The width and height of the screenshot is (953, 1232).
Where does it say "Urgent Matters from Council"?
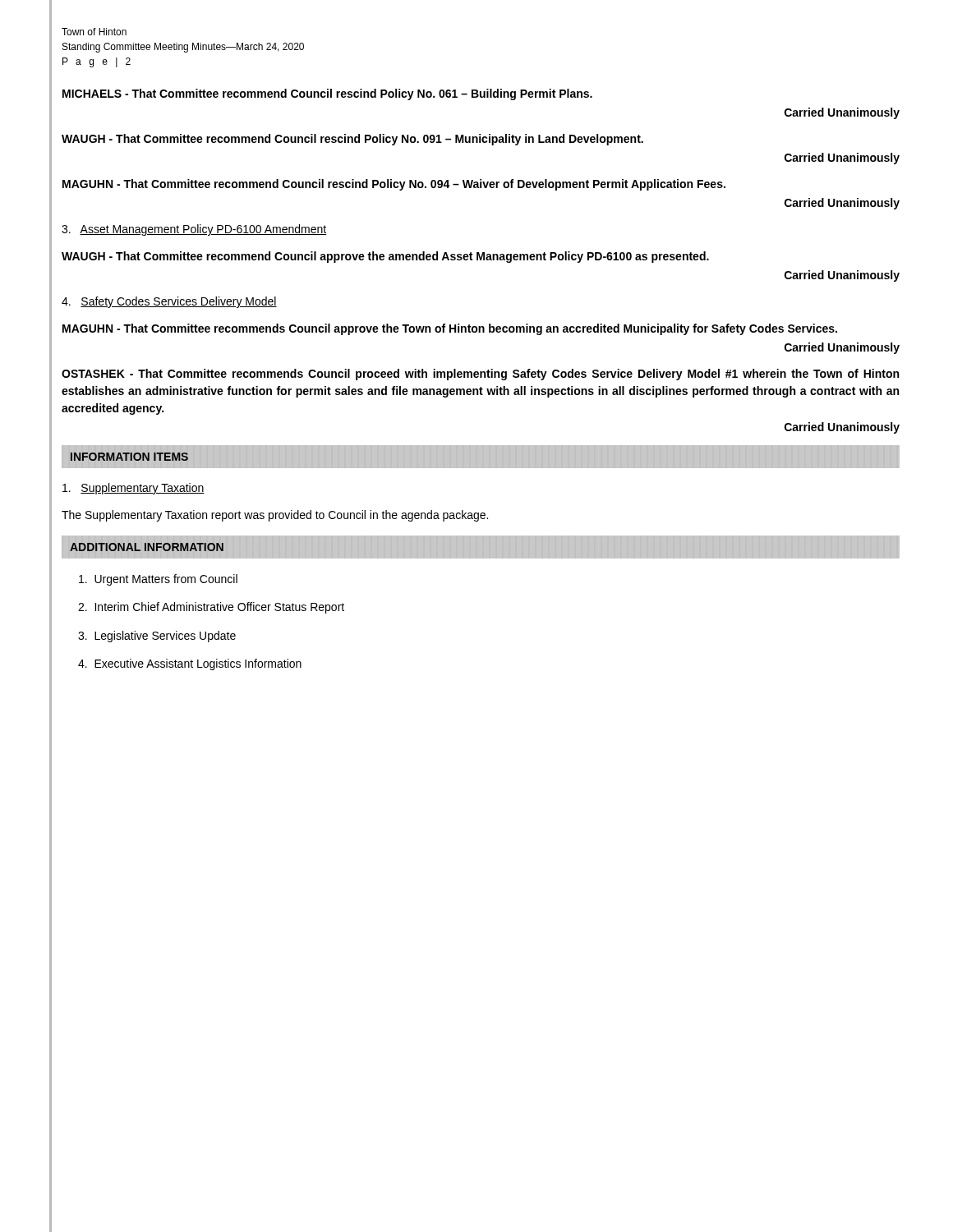158,579
